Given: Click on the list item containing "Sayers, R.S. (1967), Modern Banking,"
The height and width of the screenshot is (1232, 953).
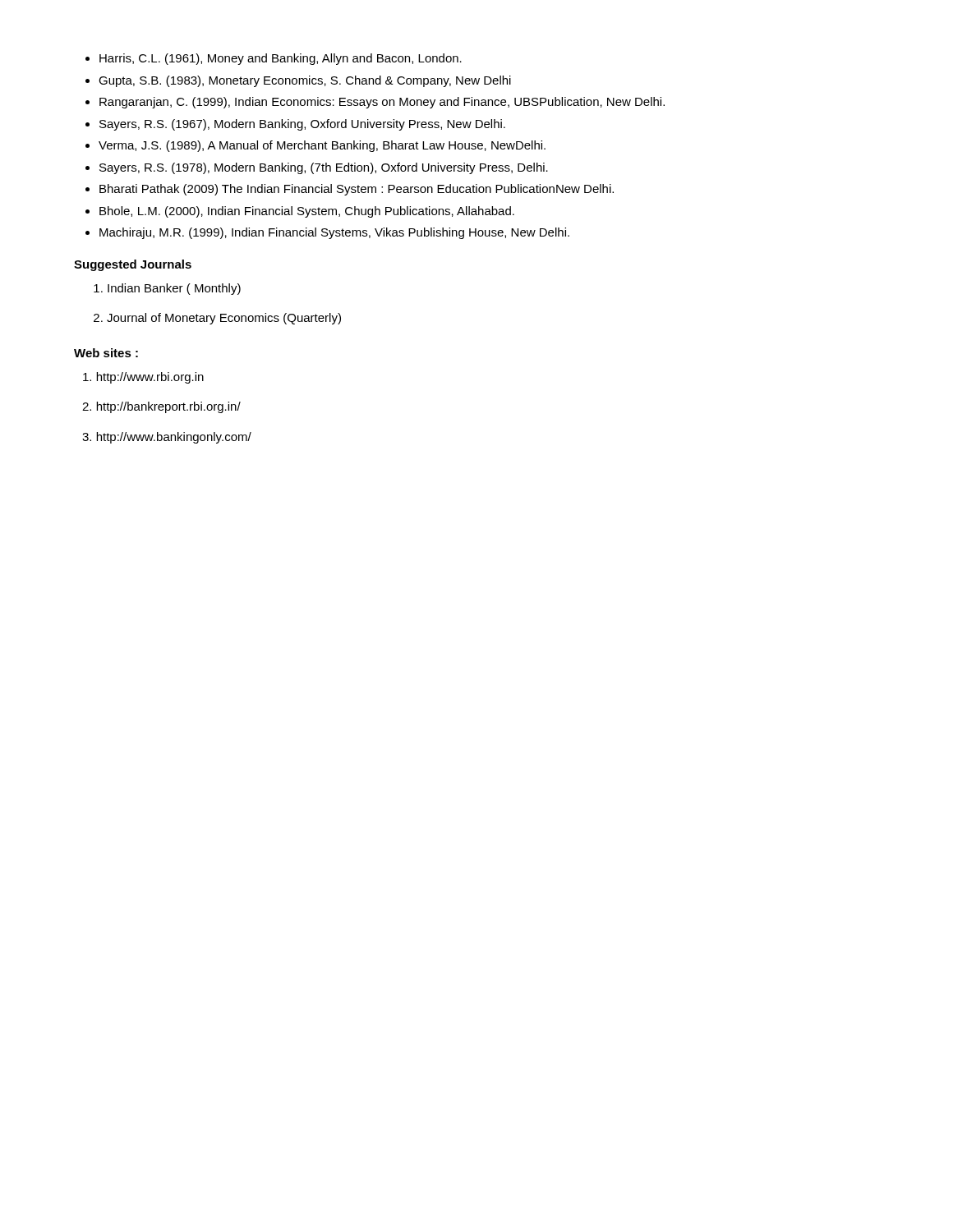Looking at the screenshot, I should pos(489,124).
